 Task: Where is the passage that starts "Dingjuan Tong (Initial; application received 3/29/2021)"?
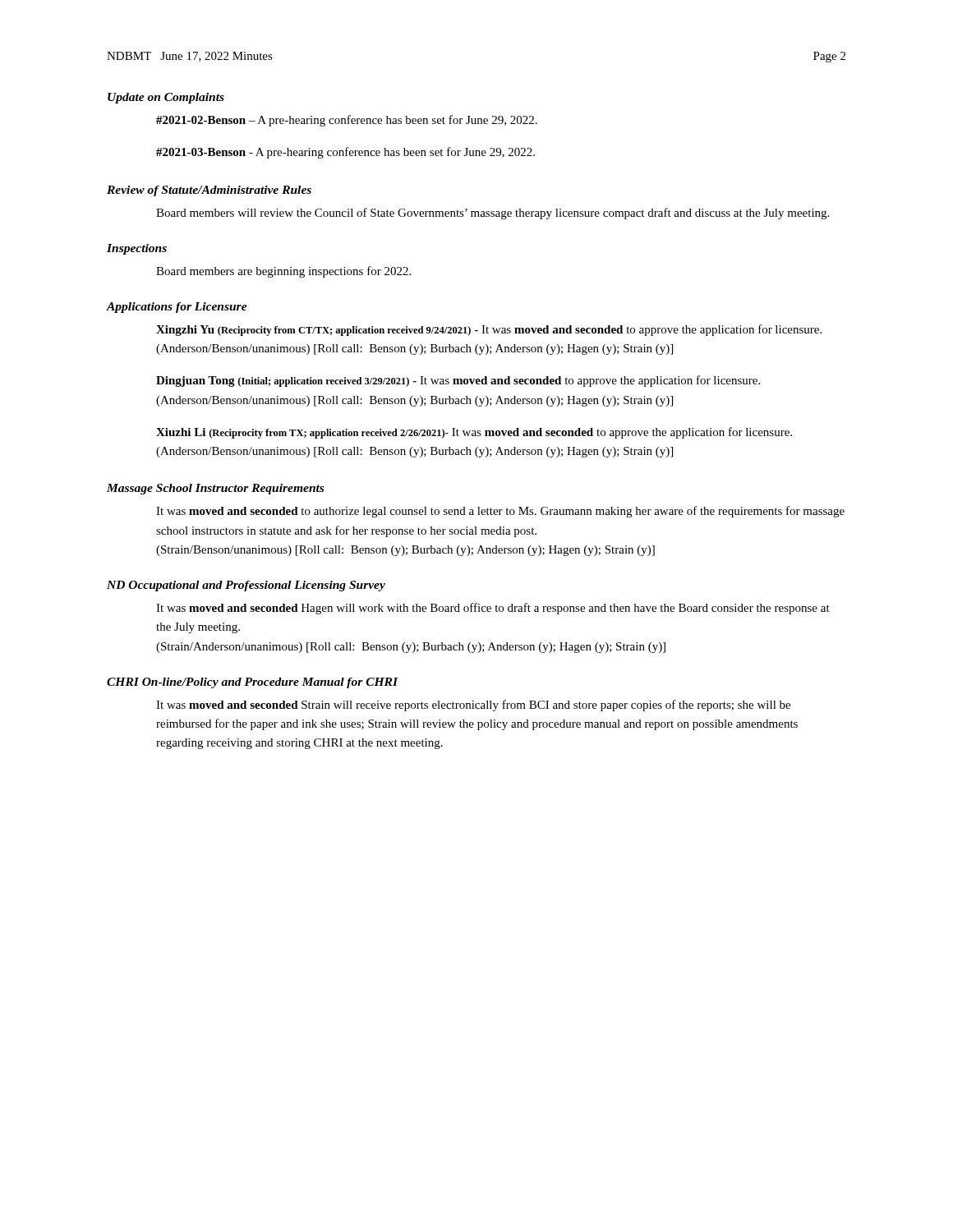click(459, 390)
